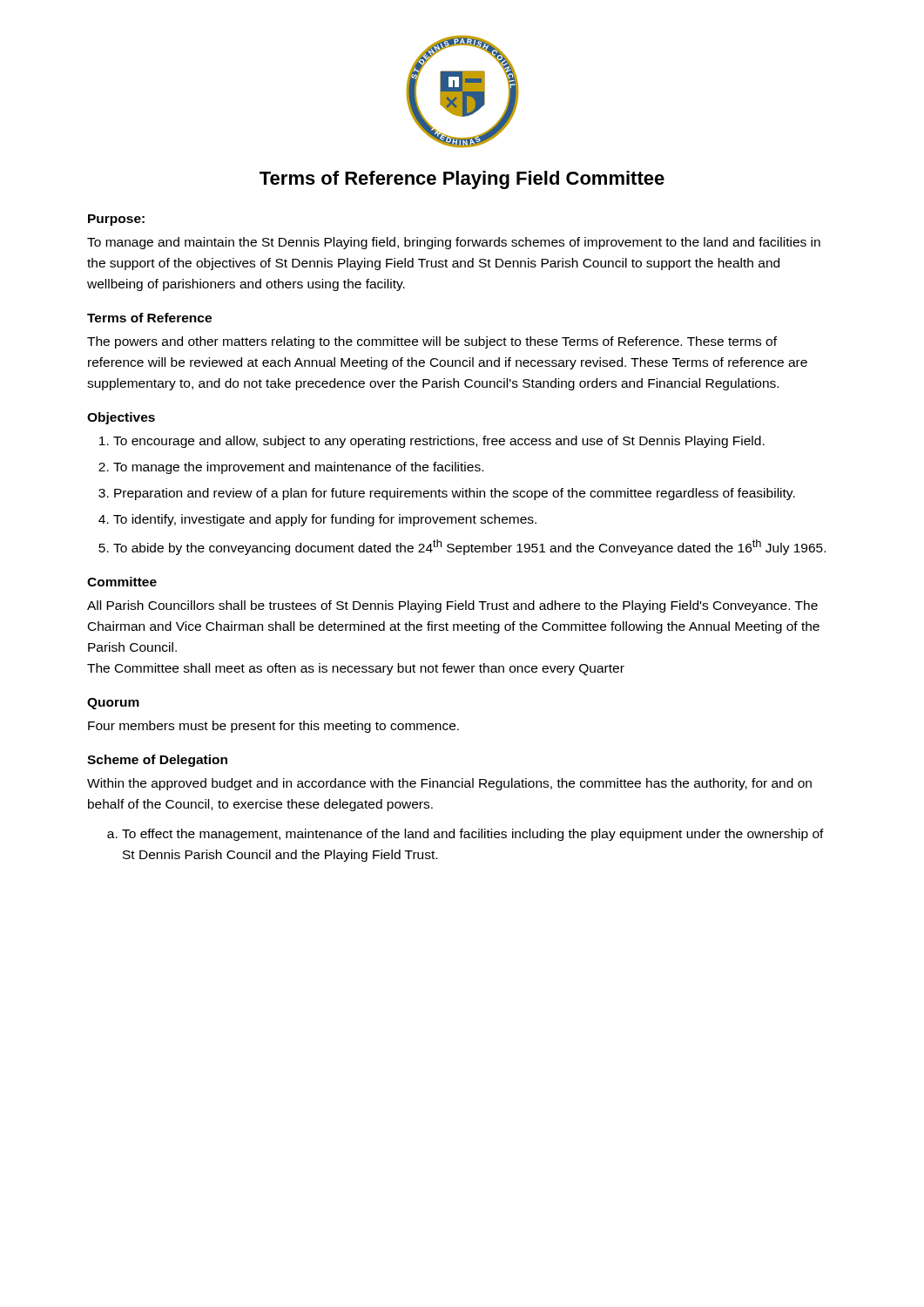Select the text block with the text "The powers and other matters relating to"
Screen dimensions: 1307x924
coord(447,362)
